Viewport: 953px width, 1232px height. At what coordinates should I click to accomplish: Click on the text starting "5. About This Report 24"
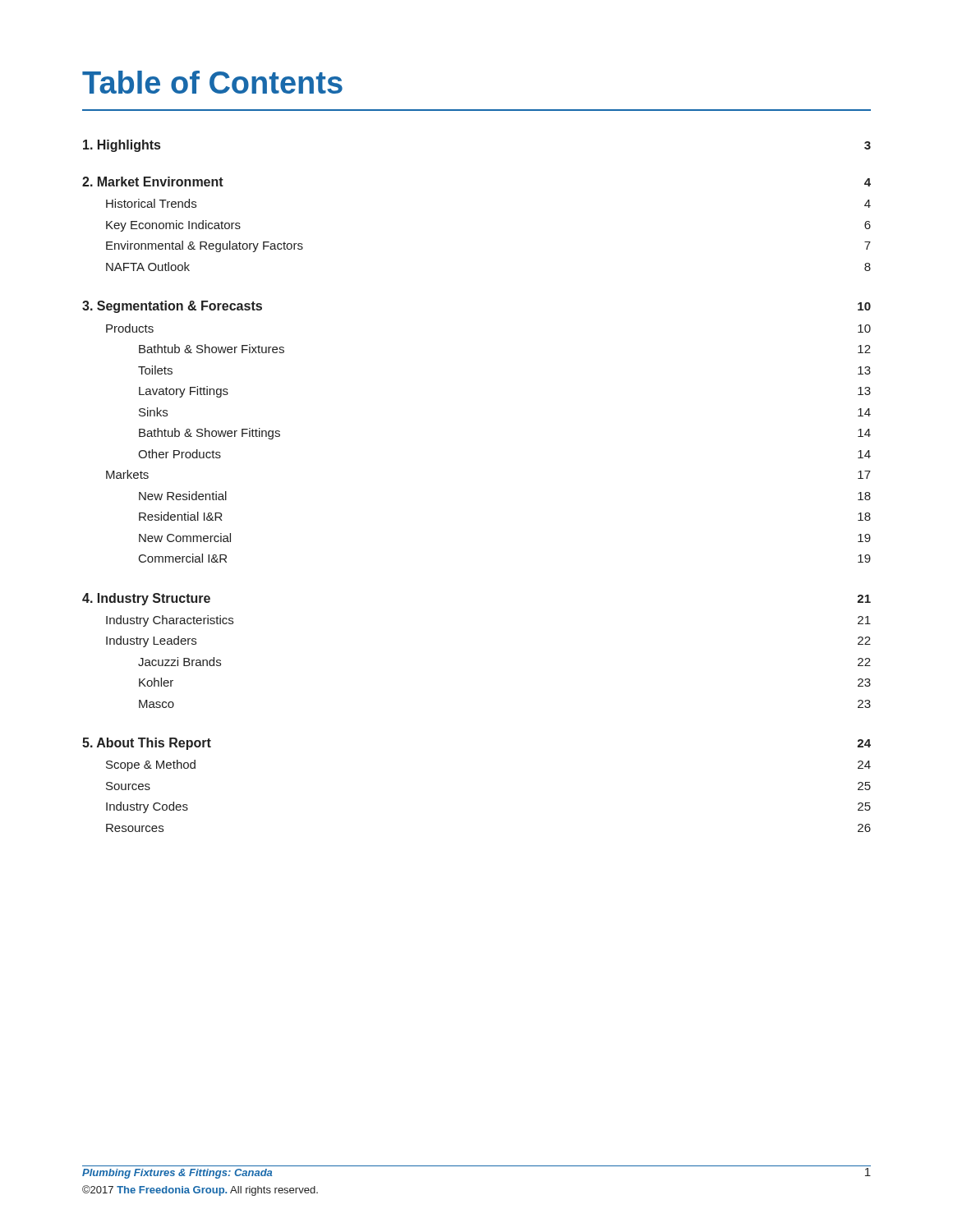pyautogui.click(x=147, y=744)
